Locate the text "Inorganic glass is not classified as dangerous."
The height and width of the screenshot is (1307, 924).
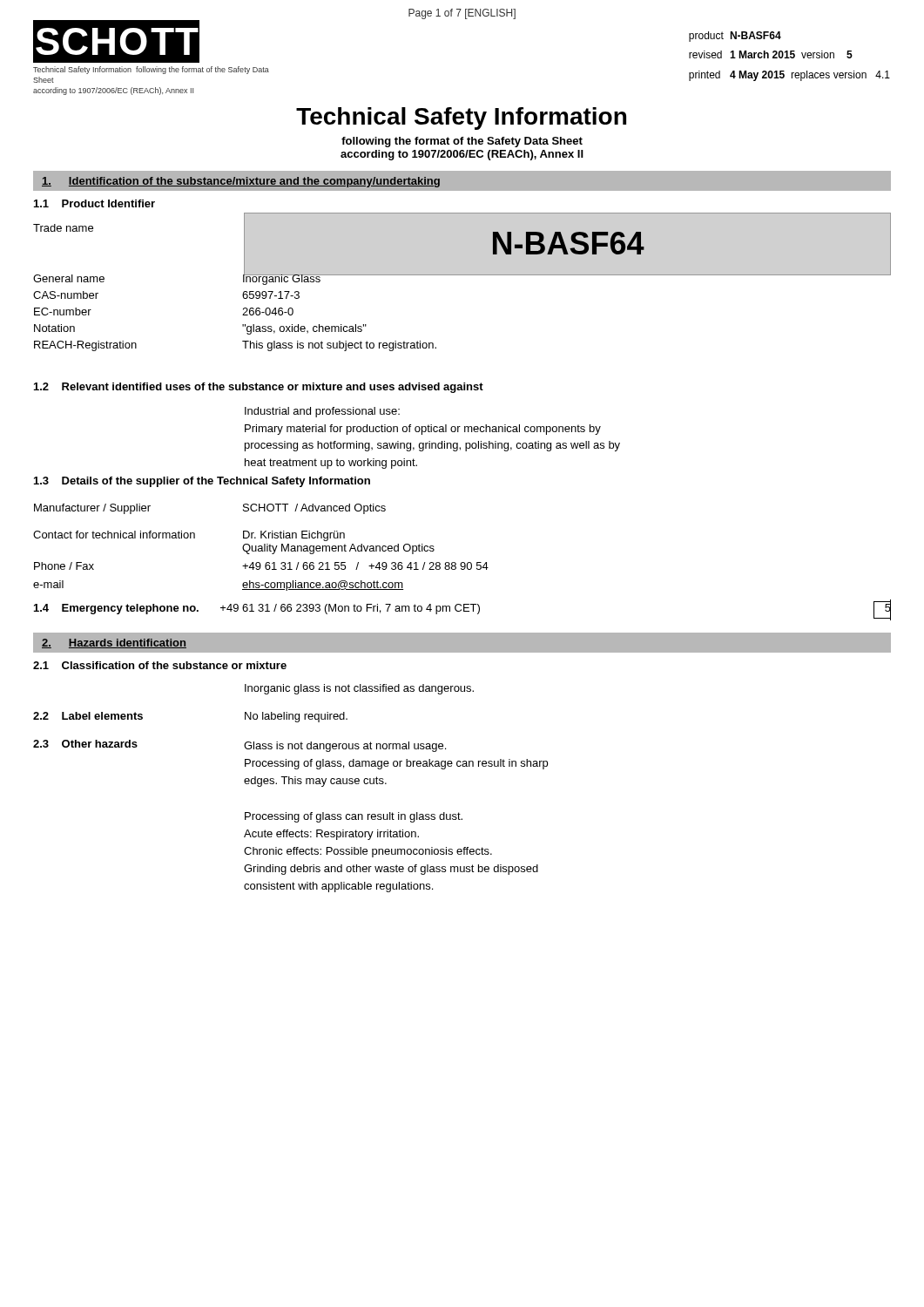click(359, 688)
